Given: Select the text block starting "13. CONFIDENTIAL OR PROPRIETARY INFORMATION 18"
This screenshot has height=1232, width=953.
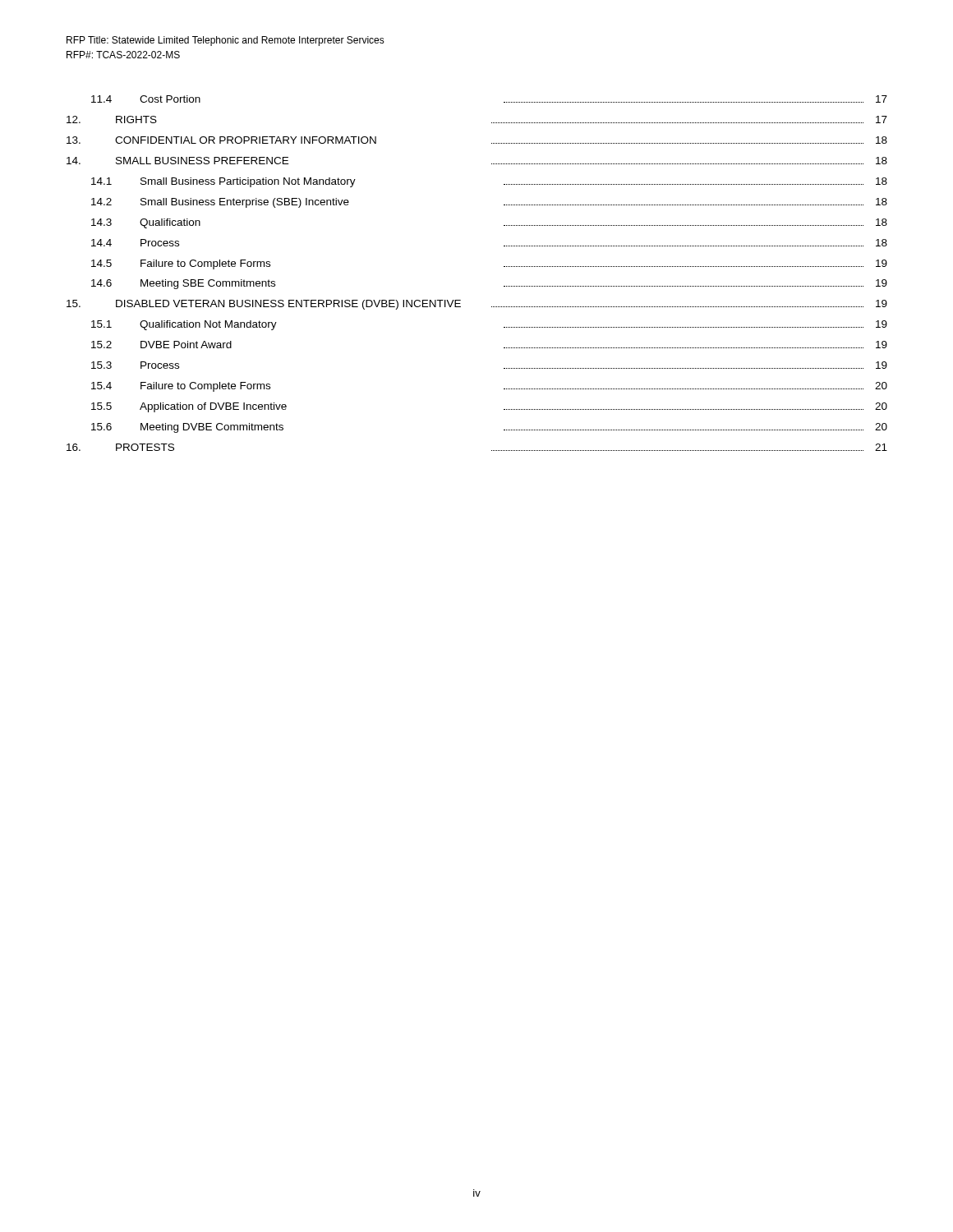Looking at the screenshot, I should click(75, 140).
